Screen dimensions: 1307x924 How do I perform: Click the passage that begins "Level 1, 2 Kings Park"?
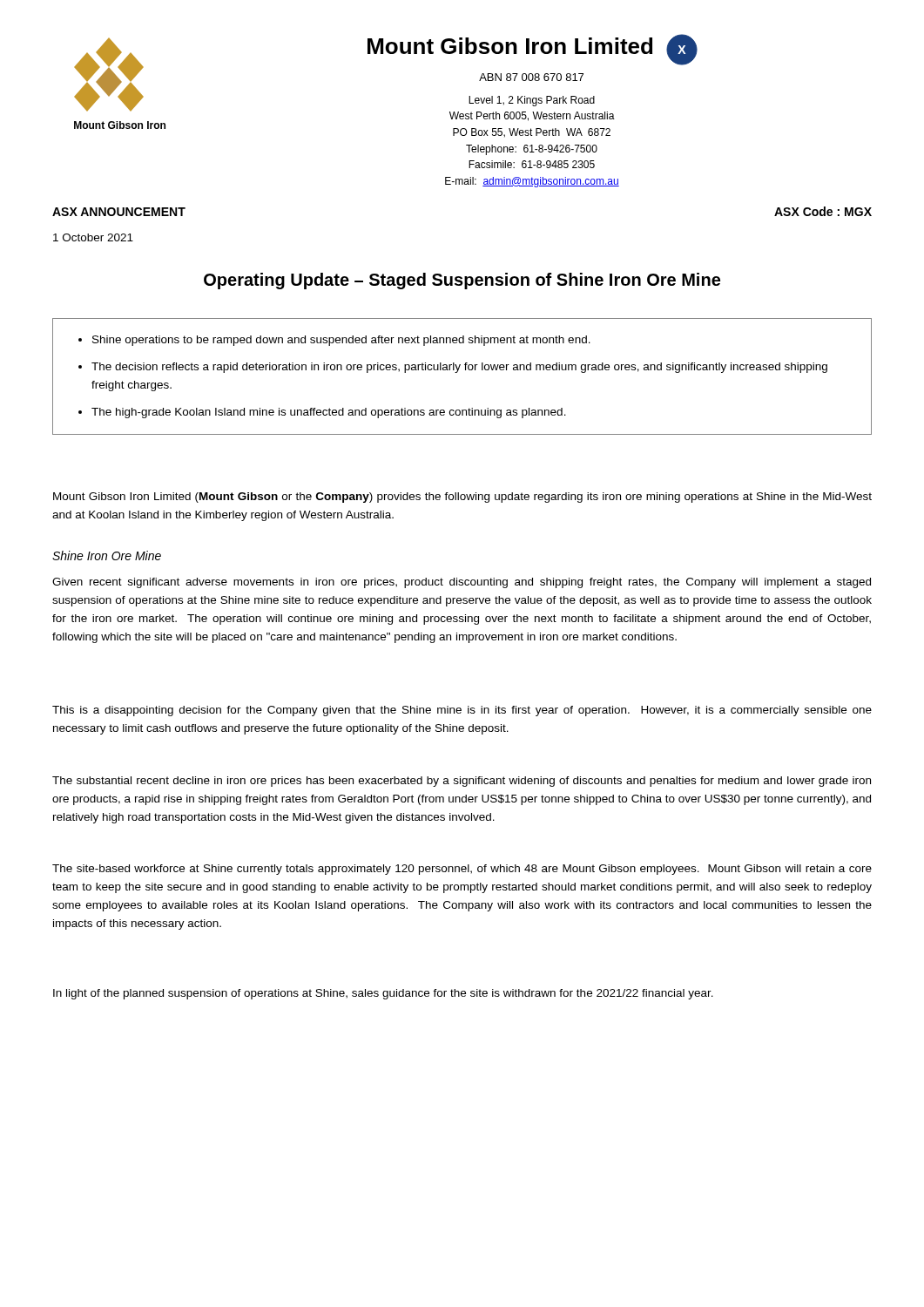coord(532,141)
